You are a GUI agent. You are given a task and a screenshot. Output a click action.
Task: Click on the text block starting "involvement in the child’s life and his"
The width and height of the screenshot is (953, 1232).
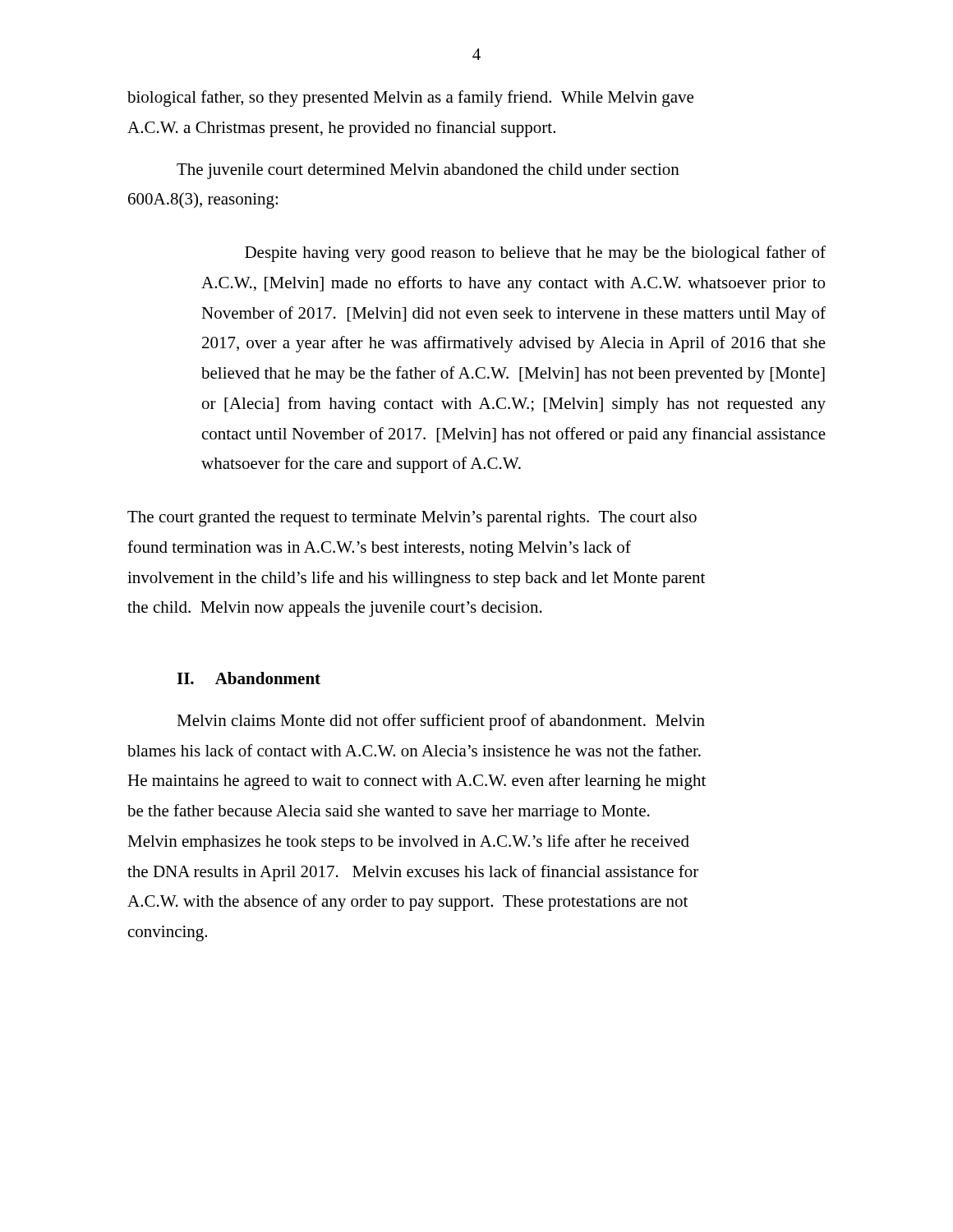pyautogui.click(x=416, y=577)
